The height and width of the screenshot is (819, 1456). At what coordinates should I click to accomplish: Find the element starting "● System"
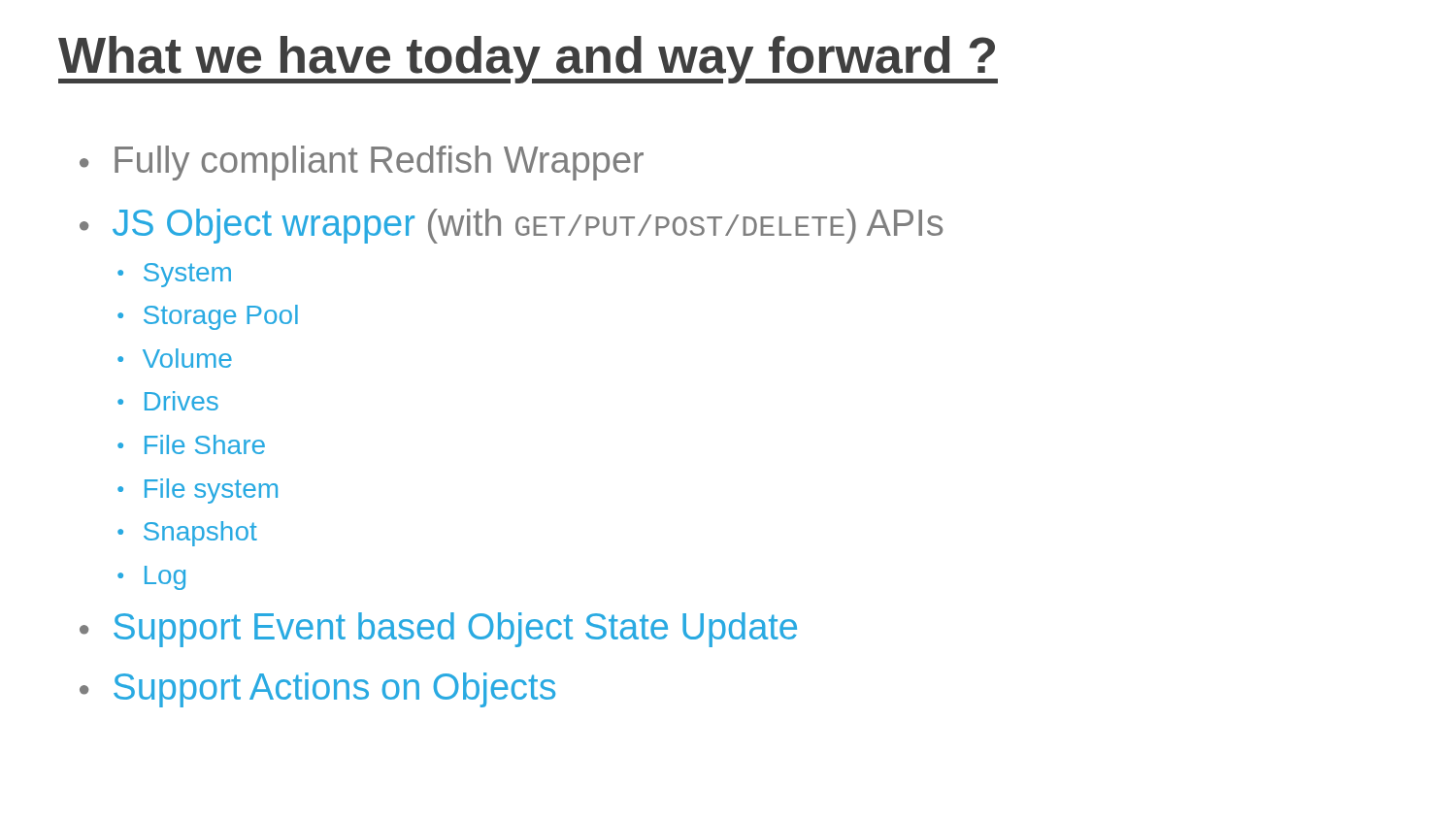coord(175,273)
